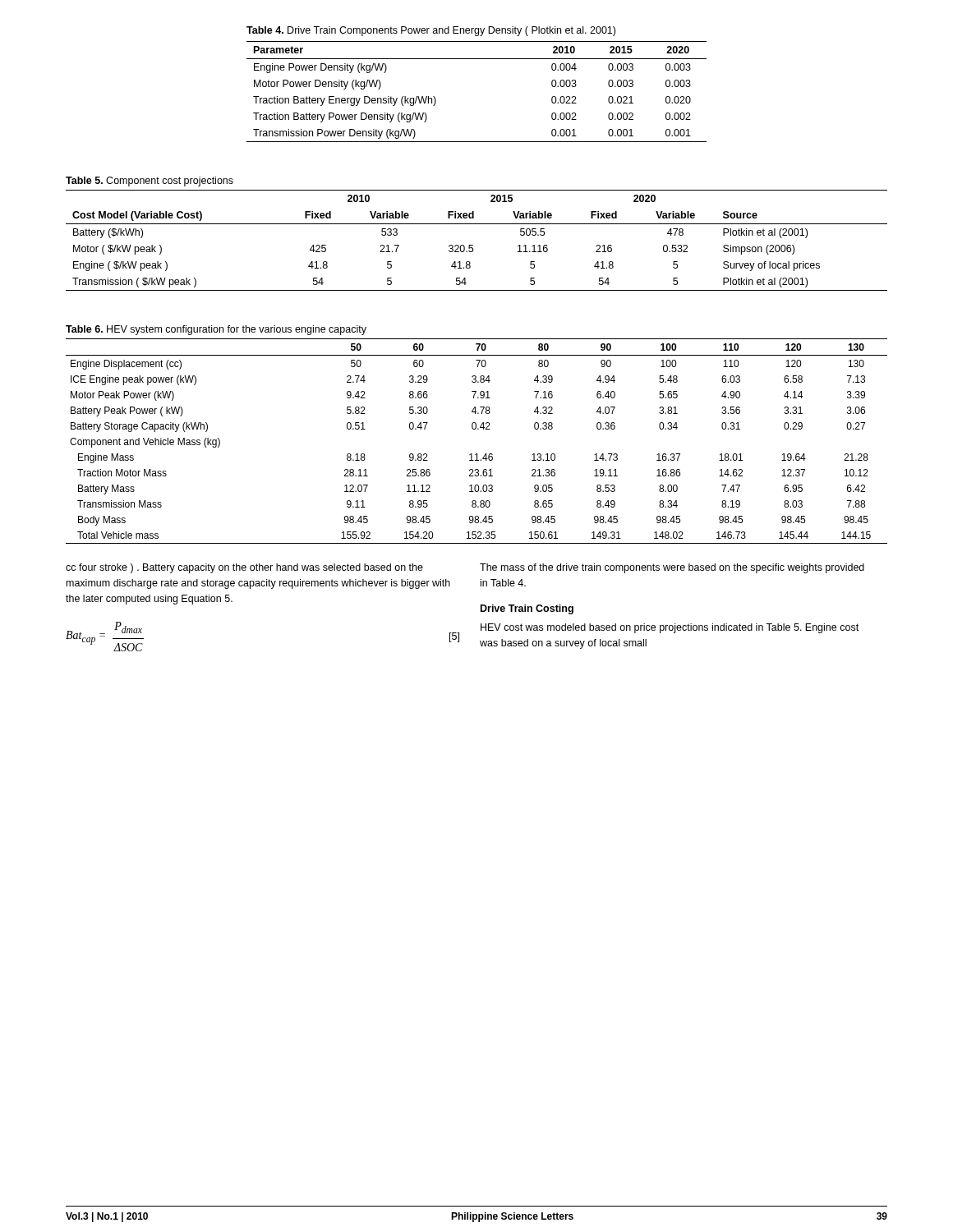Click on the text block that reads "The mass of the drive train components"
The height and width of the screenshot is (1232, 953).
[672, 575]
